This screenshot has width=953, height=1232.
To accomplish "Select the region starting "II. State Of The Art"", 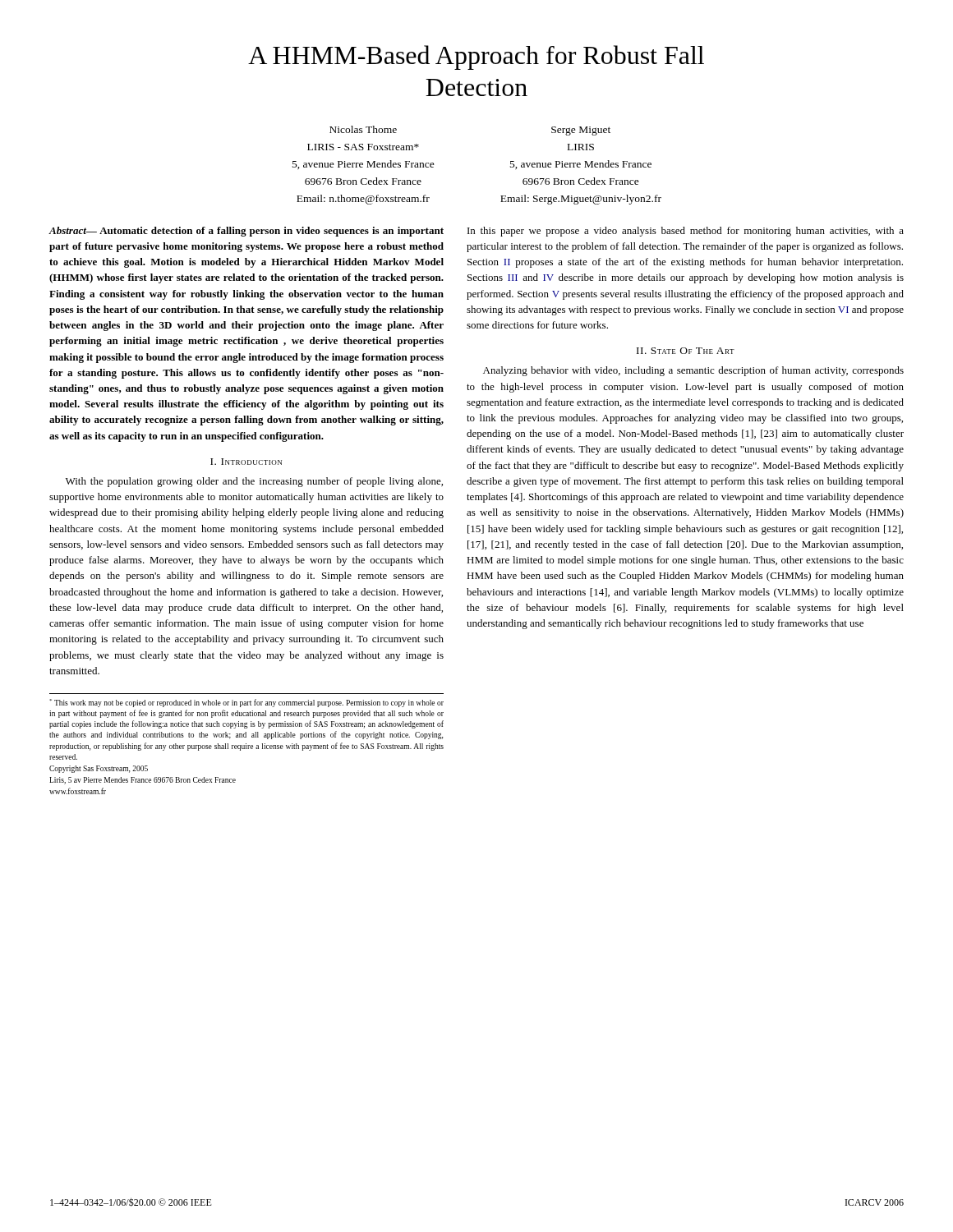I will click(685, 351).
